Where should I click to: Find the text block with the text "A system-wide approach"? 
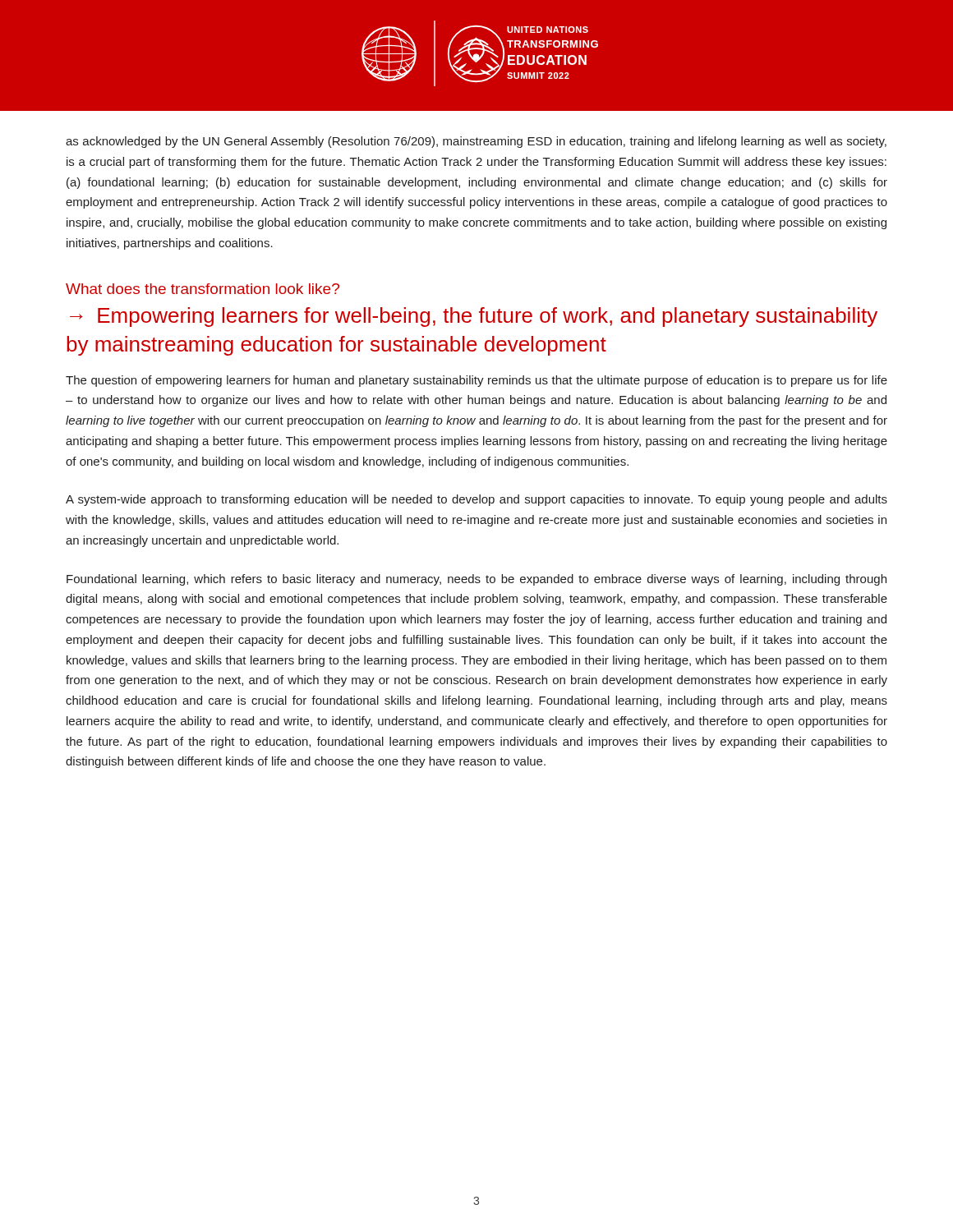tap(476, 520)
